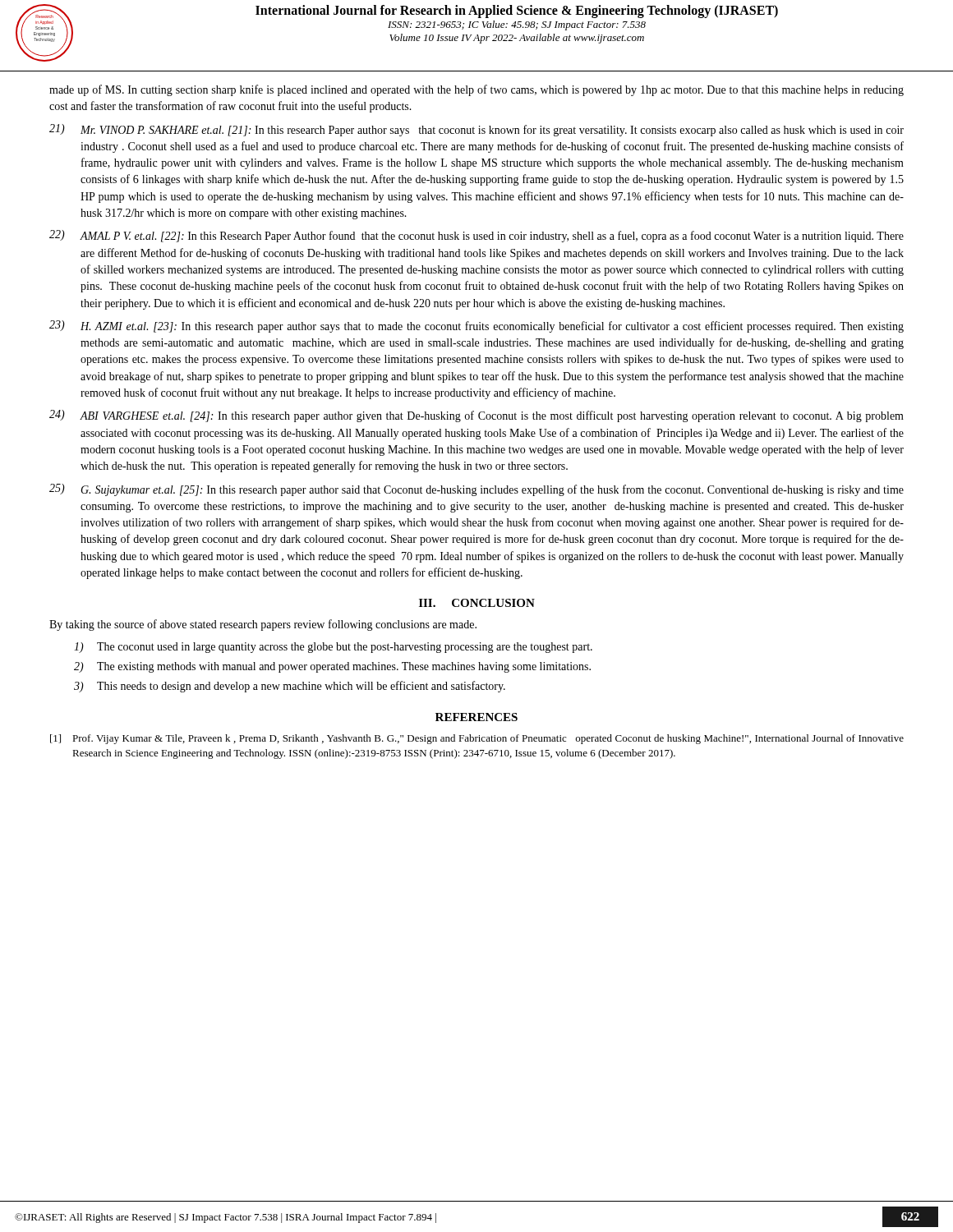Viewport: 953px width, 1232px height.
Task: Navigate to the block starting "24) ABI VARGHESE et.al. [24]: In"
Action: point(476,442)
